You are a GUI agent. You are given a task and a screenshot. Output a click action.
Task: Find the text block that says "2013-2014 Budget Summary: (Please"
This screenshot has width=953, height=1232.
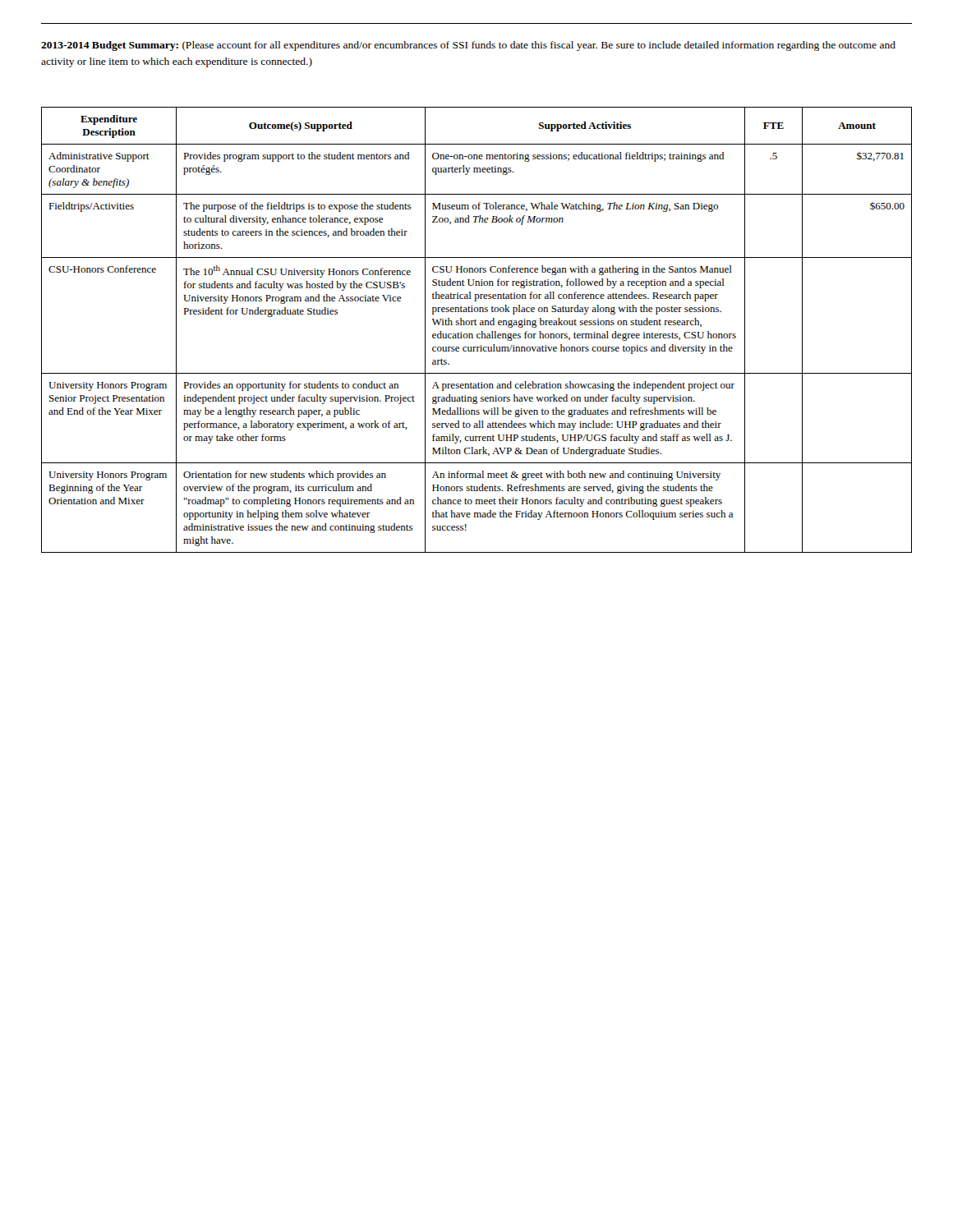468,53
